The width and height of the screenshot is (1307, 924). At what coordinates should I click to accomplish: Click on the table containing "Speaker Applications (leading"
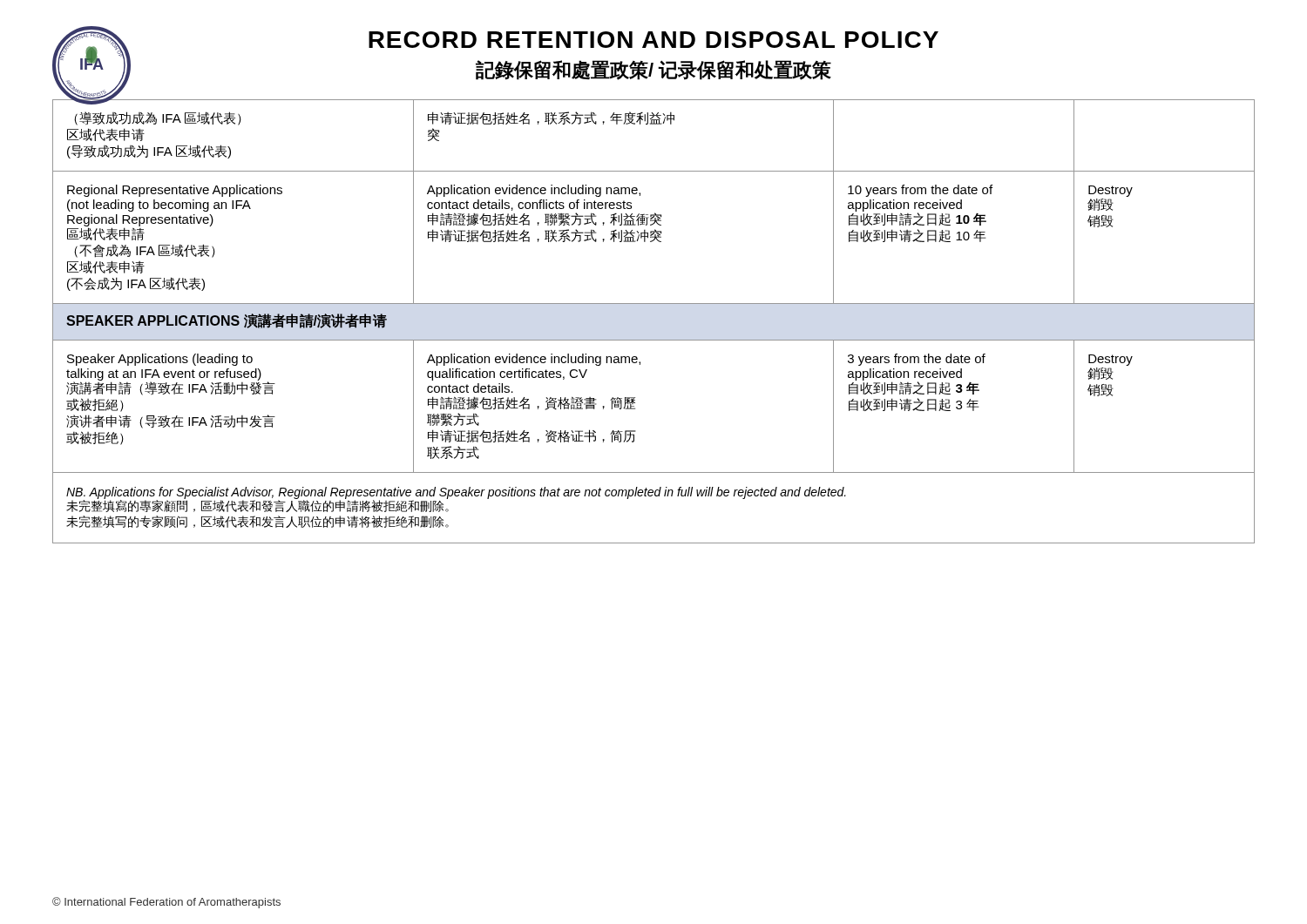[654, 321]
